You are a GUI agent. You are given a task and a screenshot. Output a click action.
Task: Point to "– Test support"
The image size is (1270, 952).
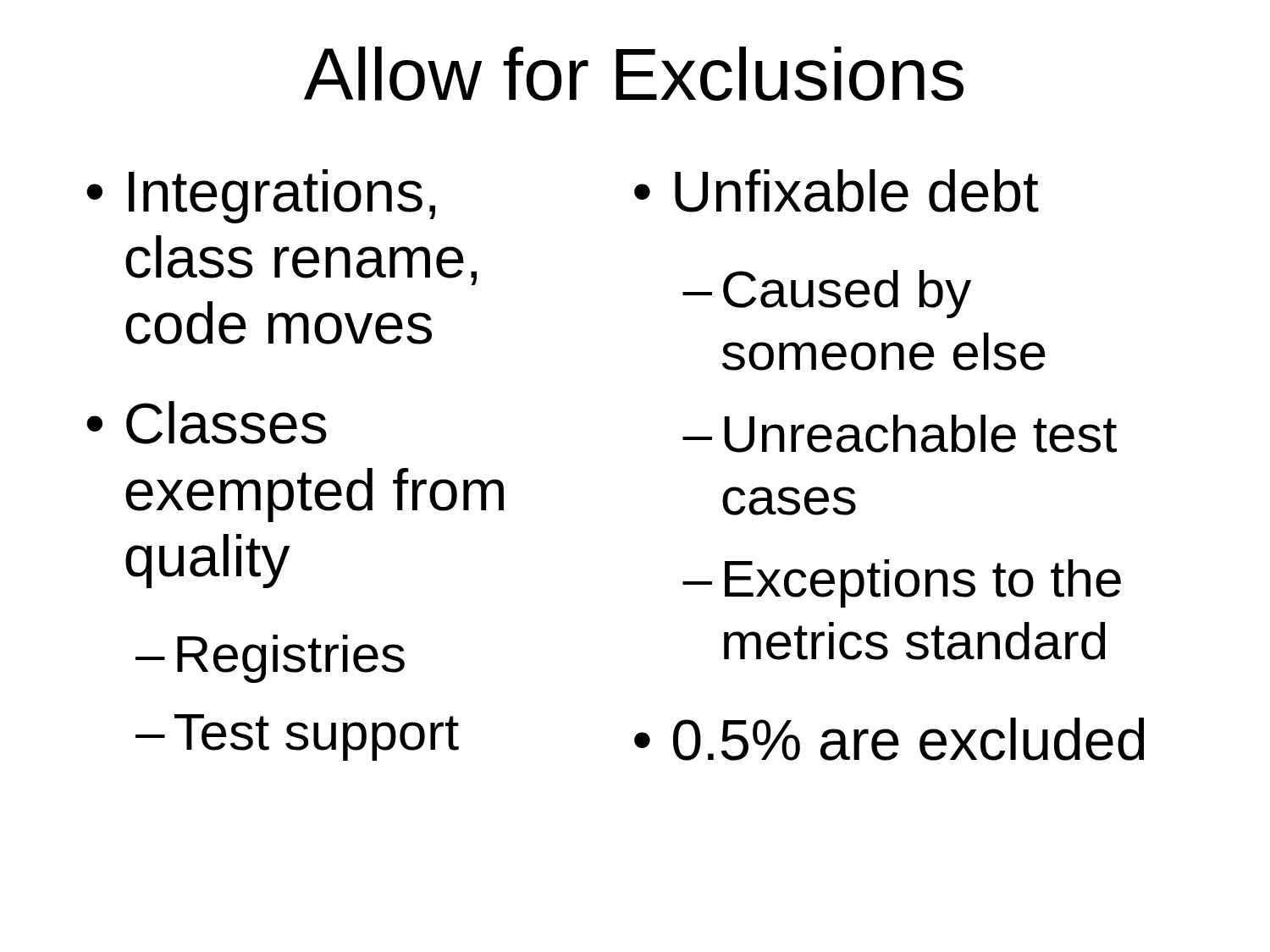click(371, 732)
